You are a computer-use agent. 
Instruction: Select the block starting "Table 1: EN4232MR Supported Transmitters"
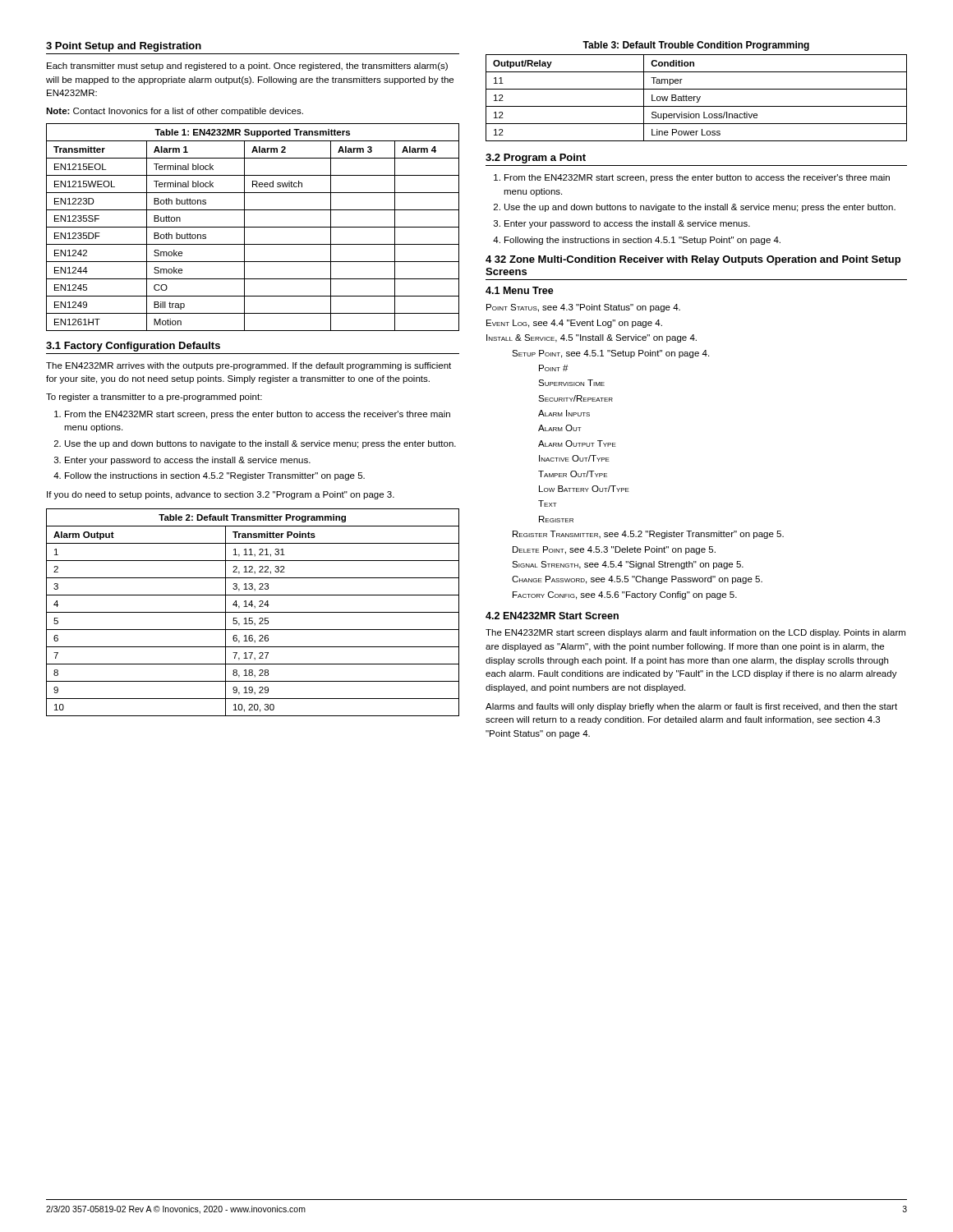pyautogui.click(x=253, y=132)
